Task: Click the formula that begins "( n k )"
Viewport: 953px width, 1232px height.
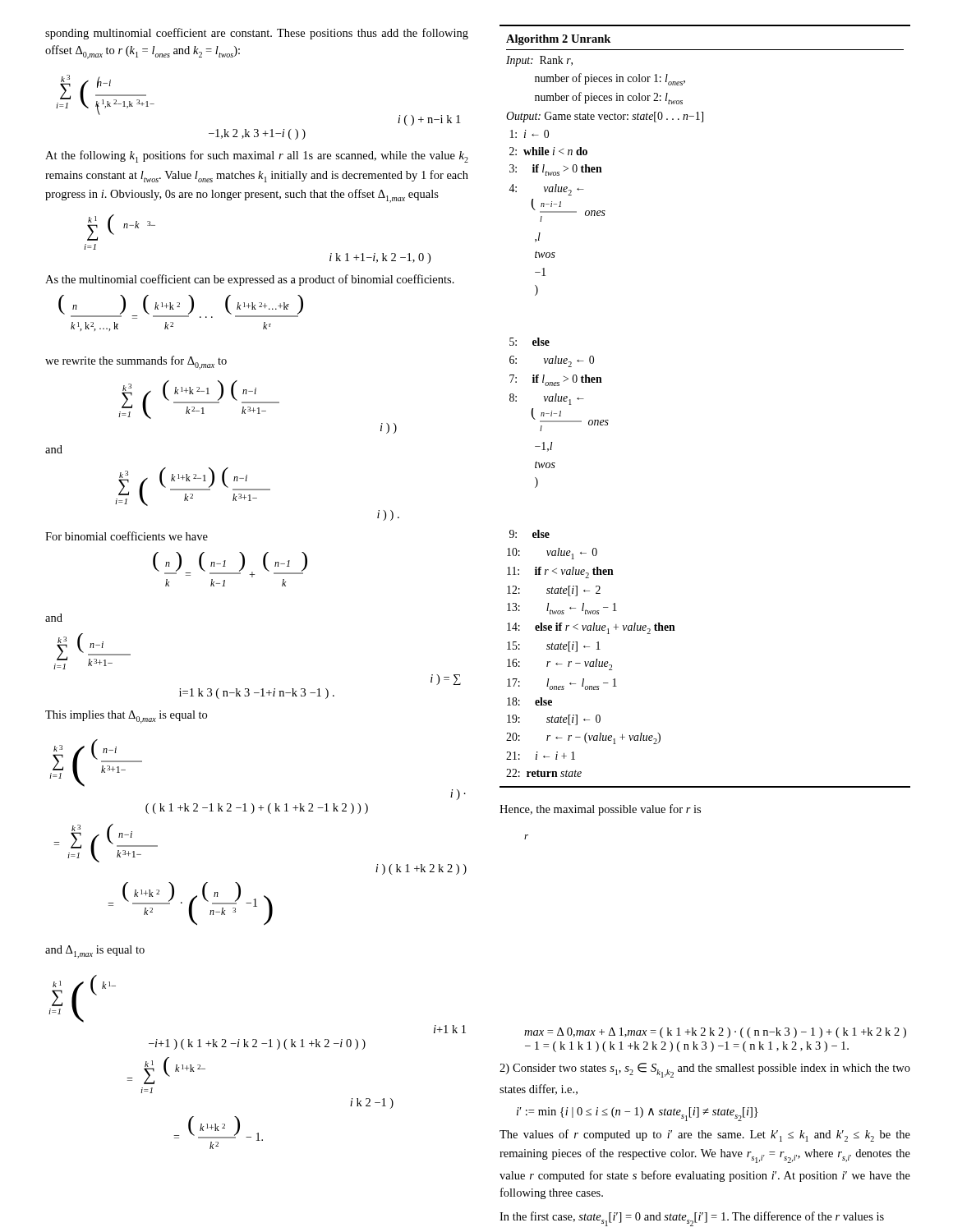Action: pyautogui.click(x=257, y=576)
